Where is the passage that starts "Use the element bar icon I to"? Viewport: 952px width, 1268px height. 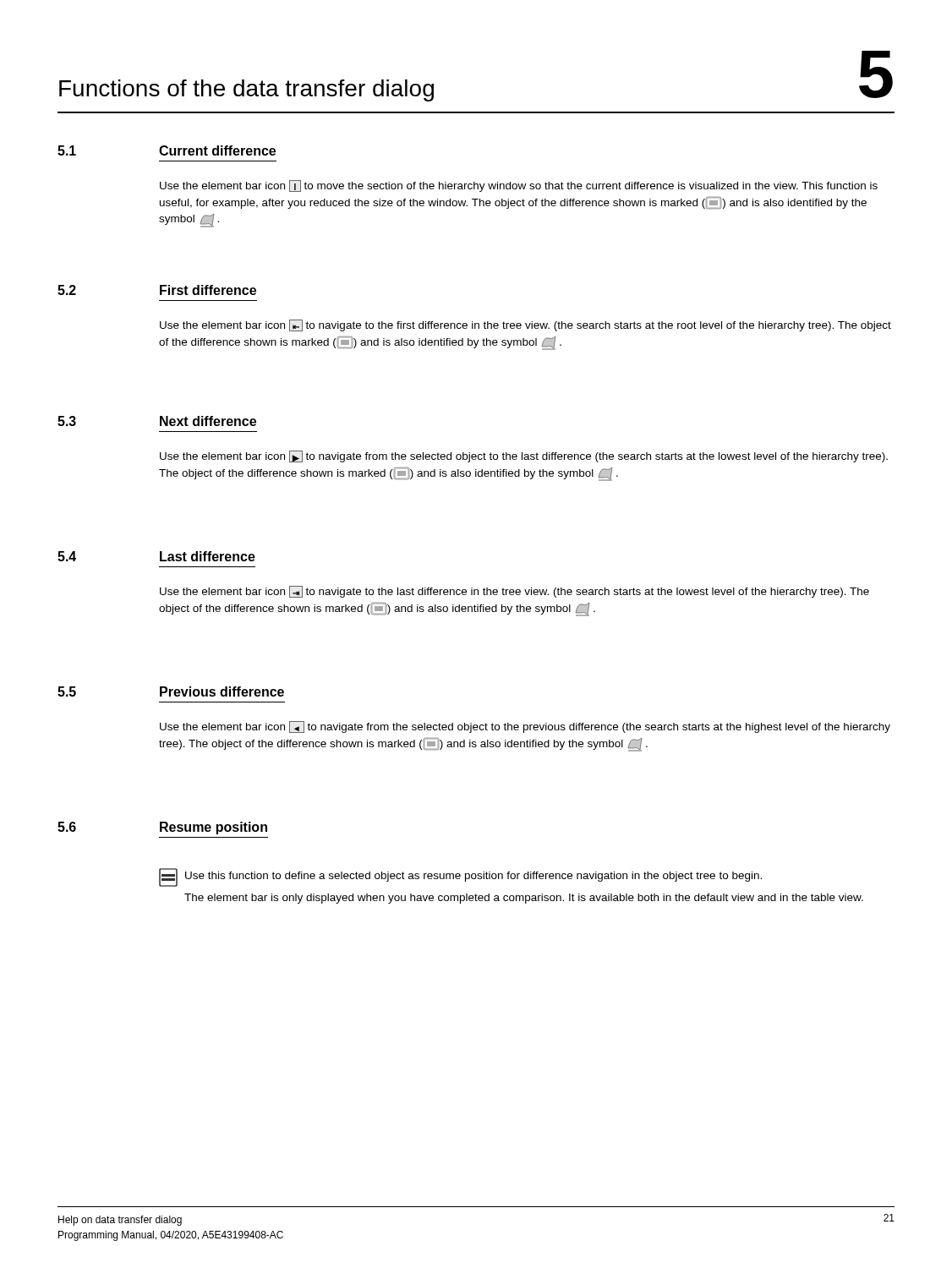(x=476, y=202)
